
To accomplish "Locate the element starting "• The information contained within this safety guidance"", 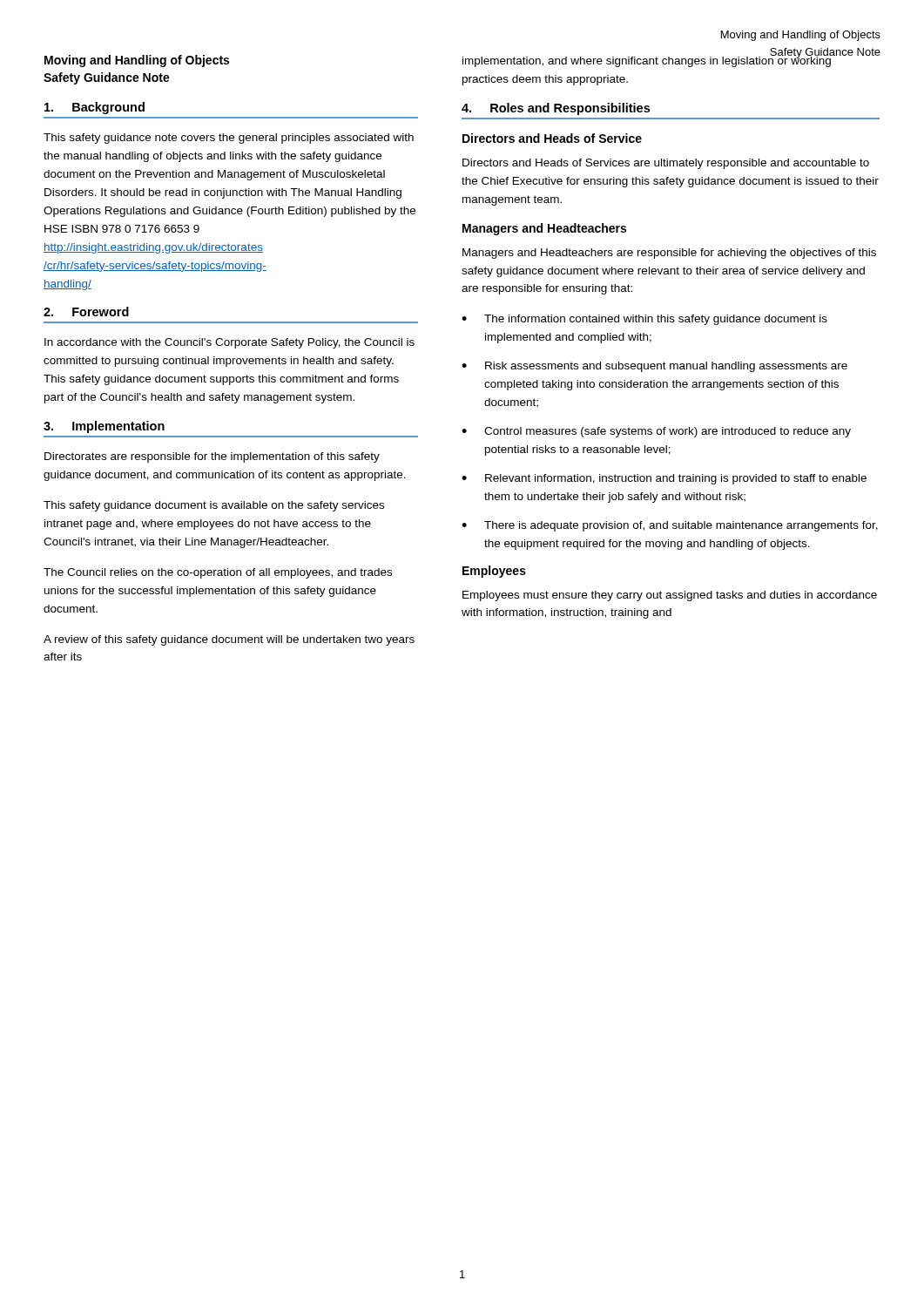I will (671, 329).
